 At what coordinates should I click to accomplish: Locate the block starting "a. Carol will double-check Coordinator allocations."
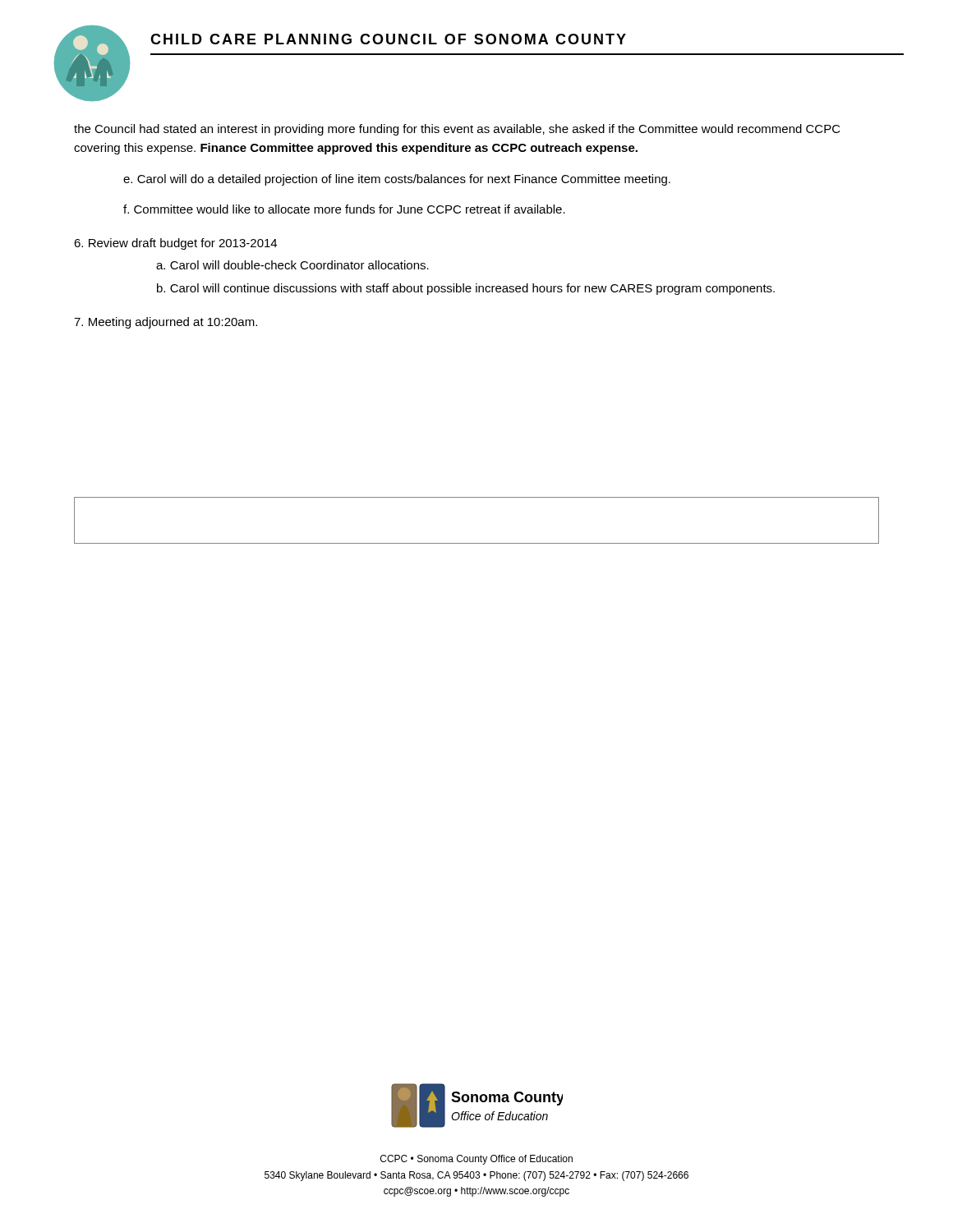click(x=293, y=265)
